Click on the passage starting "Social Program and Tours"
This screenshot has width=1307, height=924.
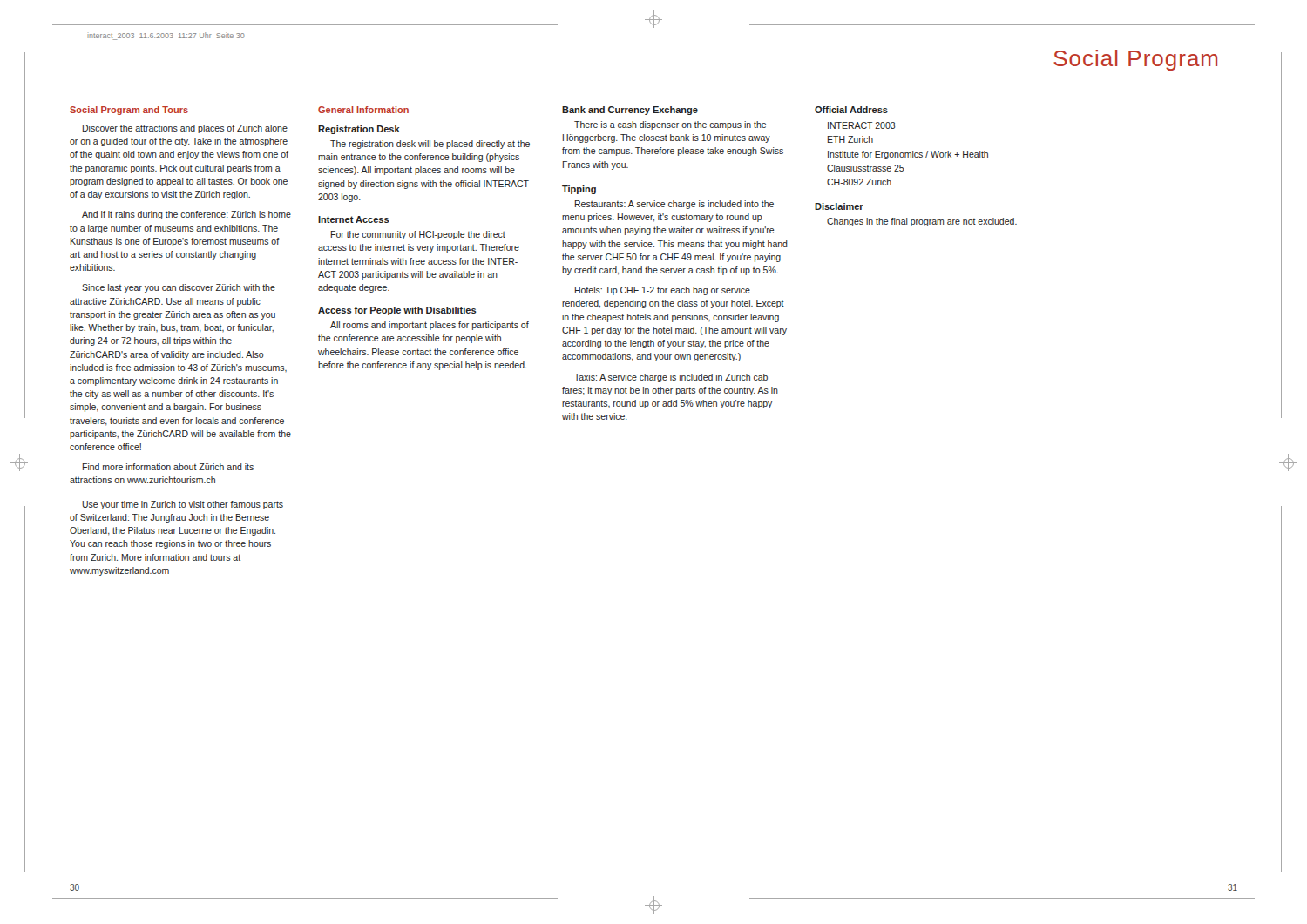[129, 110]
